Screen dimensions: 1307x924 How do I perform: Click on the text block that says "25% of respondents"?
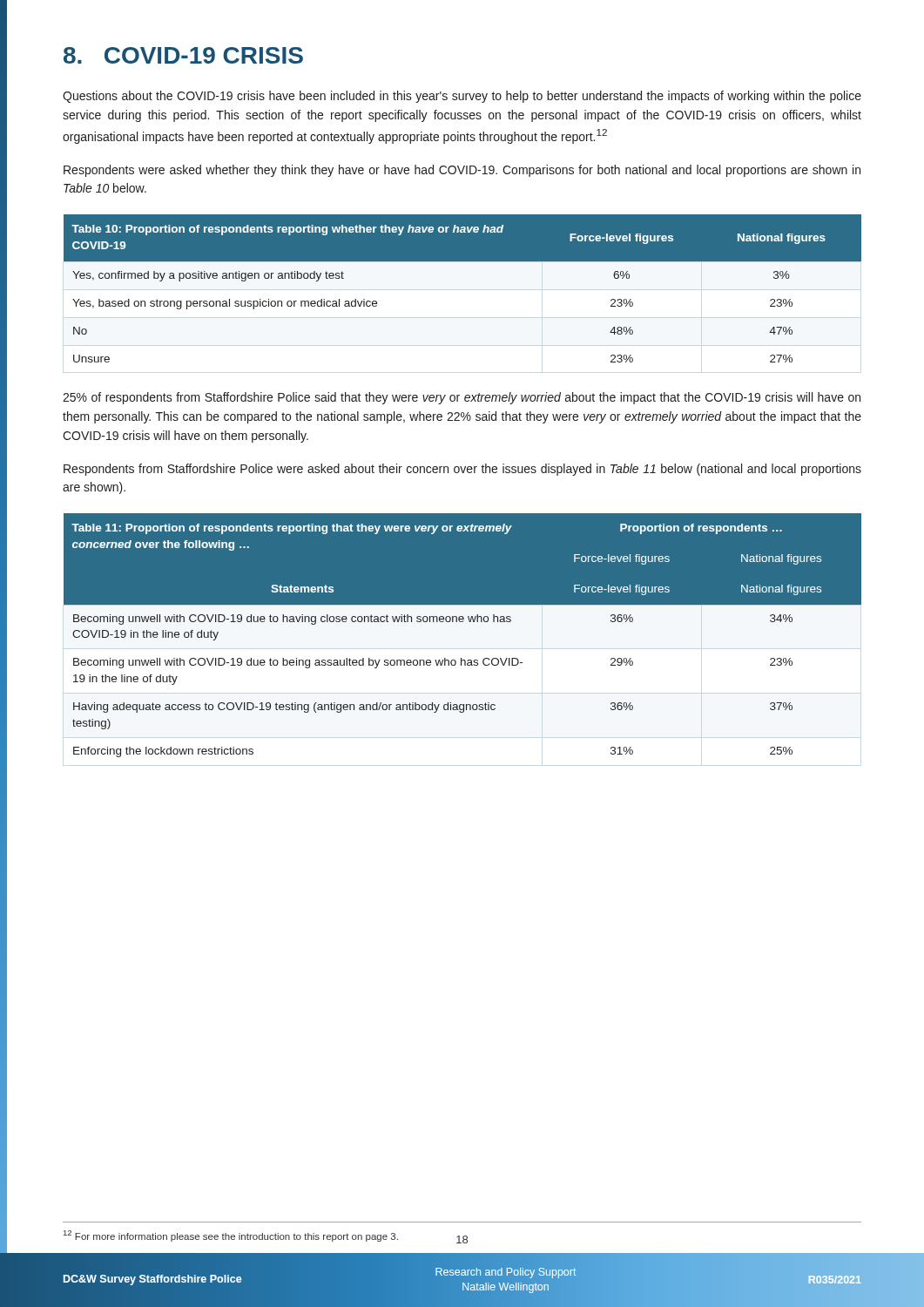(462, 417)
